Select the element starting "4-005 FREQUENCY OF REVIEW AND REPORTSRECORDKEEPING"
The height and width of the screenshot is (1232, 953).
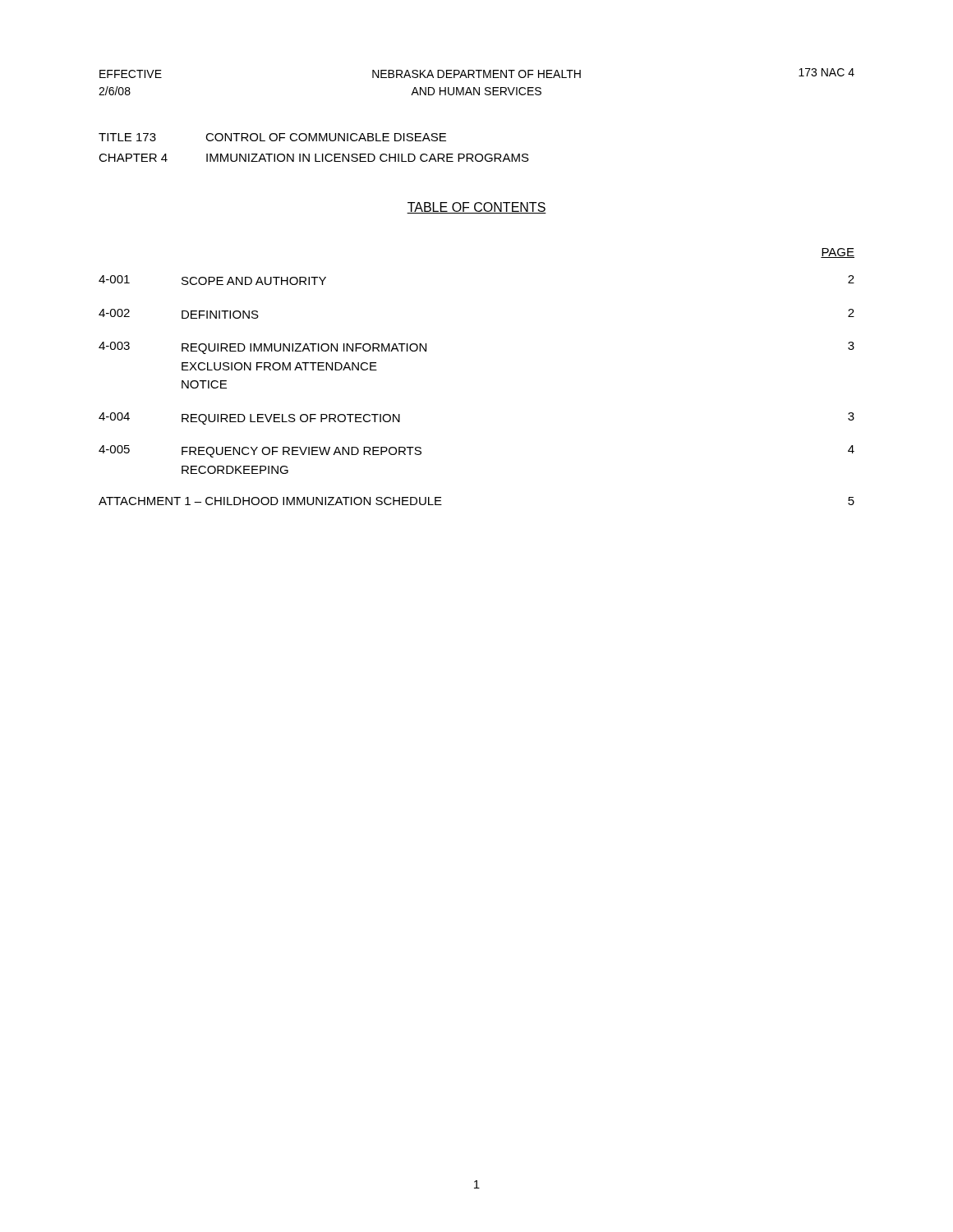click(112, 452)
